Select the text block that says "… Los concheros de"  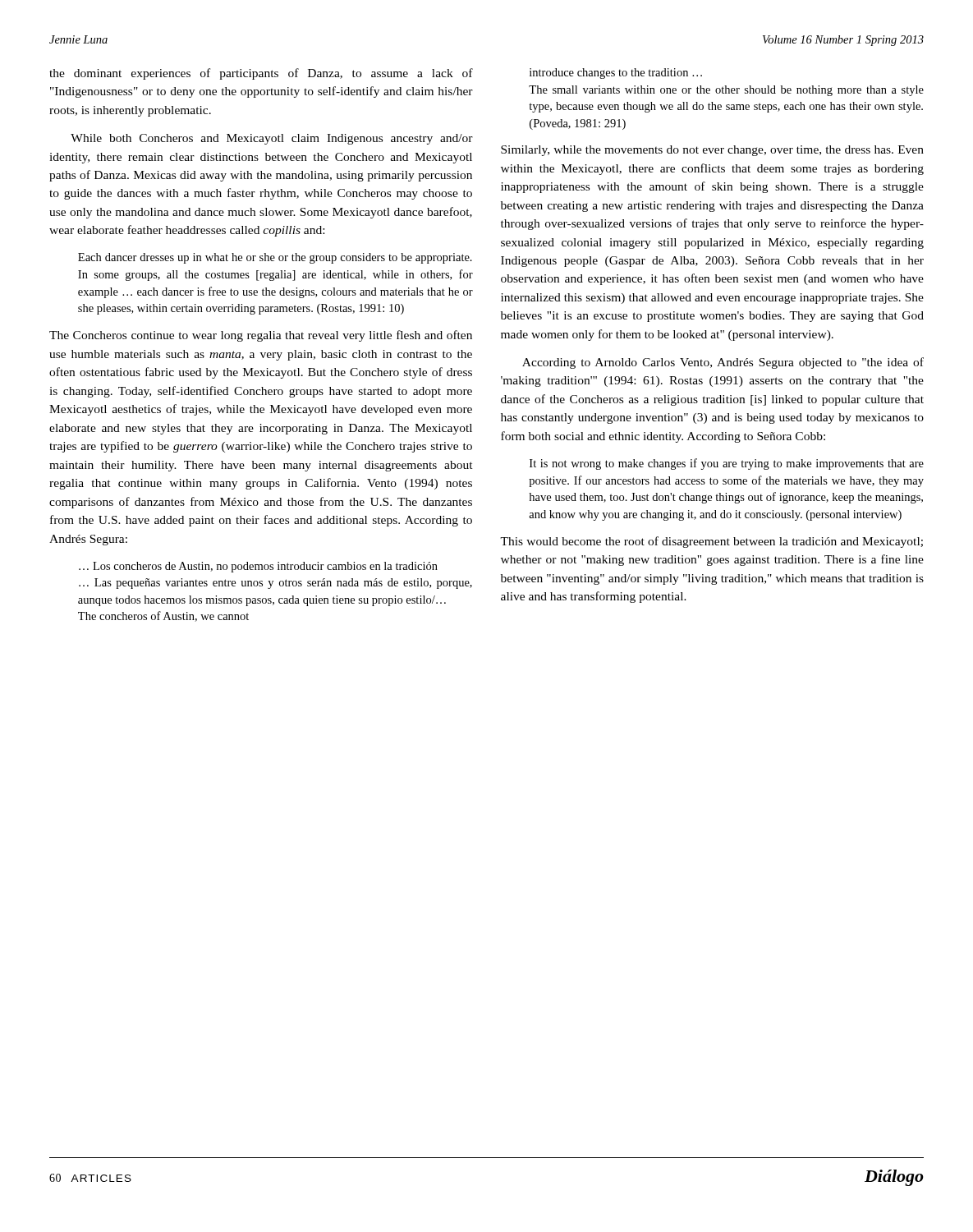(275, 591)
